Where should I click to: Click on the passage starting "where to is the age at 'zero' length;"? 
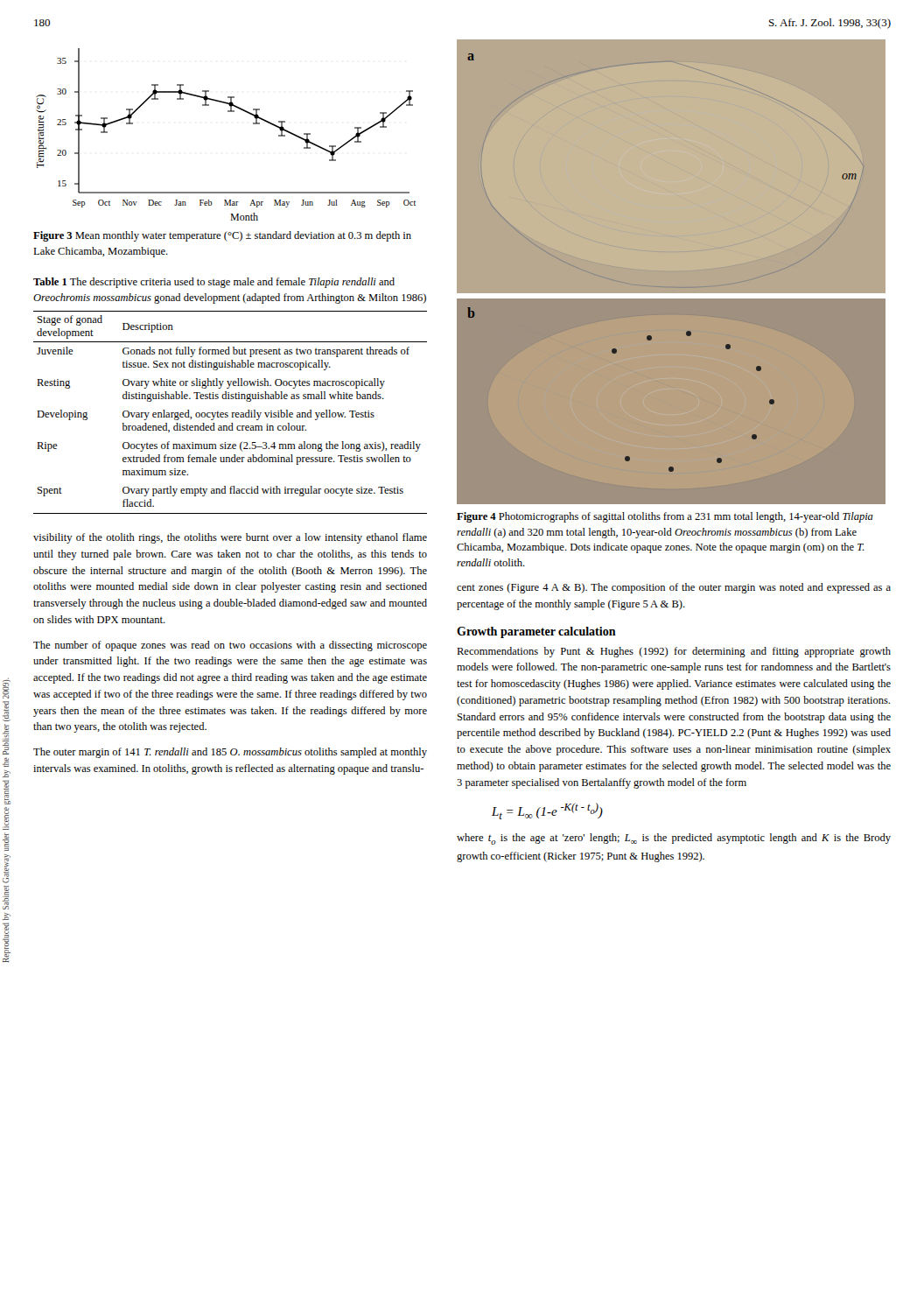coord(674,847)
